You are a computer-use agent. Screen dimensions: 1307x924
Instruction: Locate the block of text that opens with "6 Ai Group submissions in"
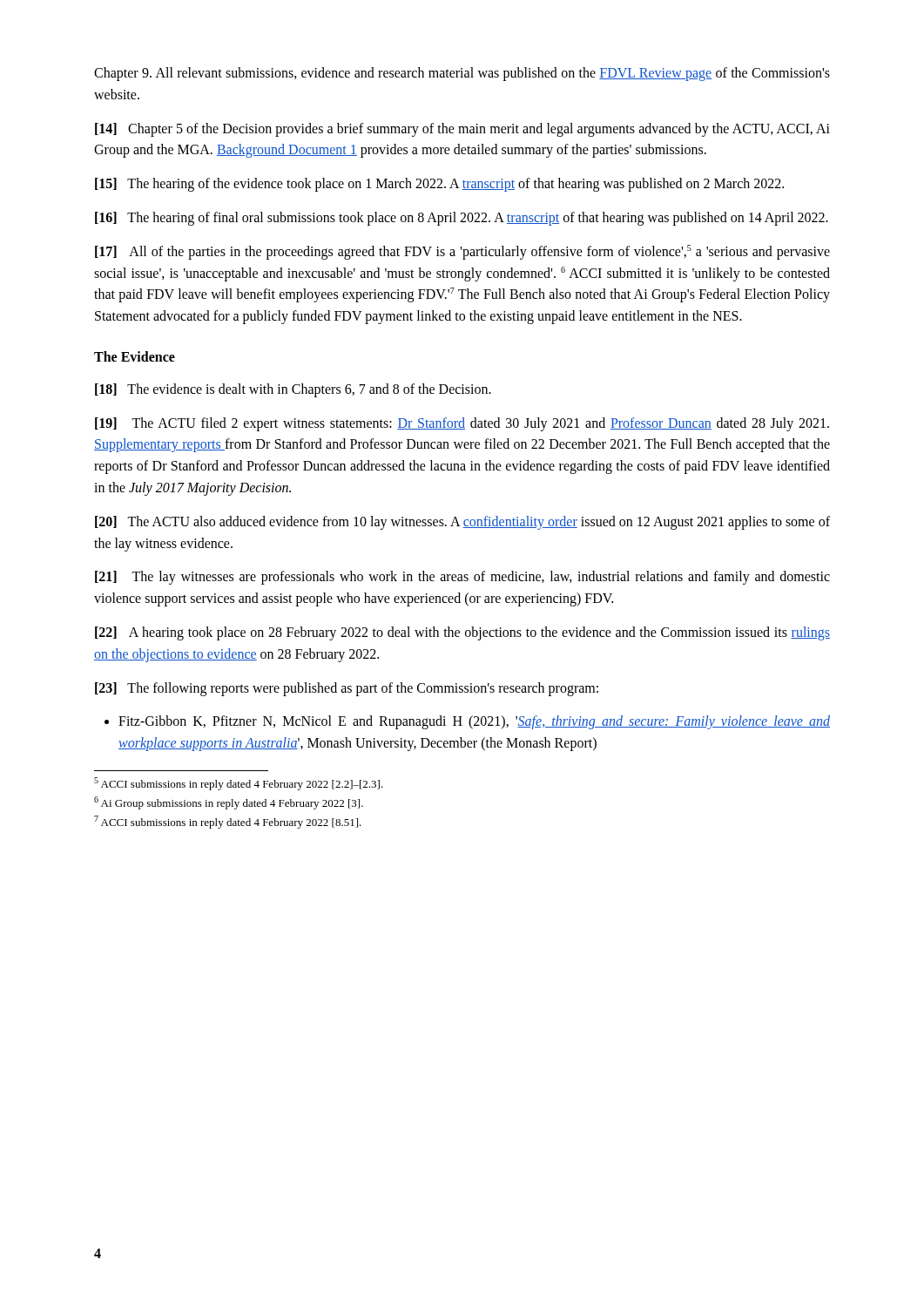[229, 803]
